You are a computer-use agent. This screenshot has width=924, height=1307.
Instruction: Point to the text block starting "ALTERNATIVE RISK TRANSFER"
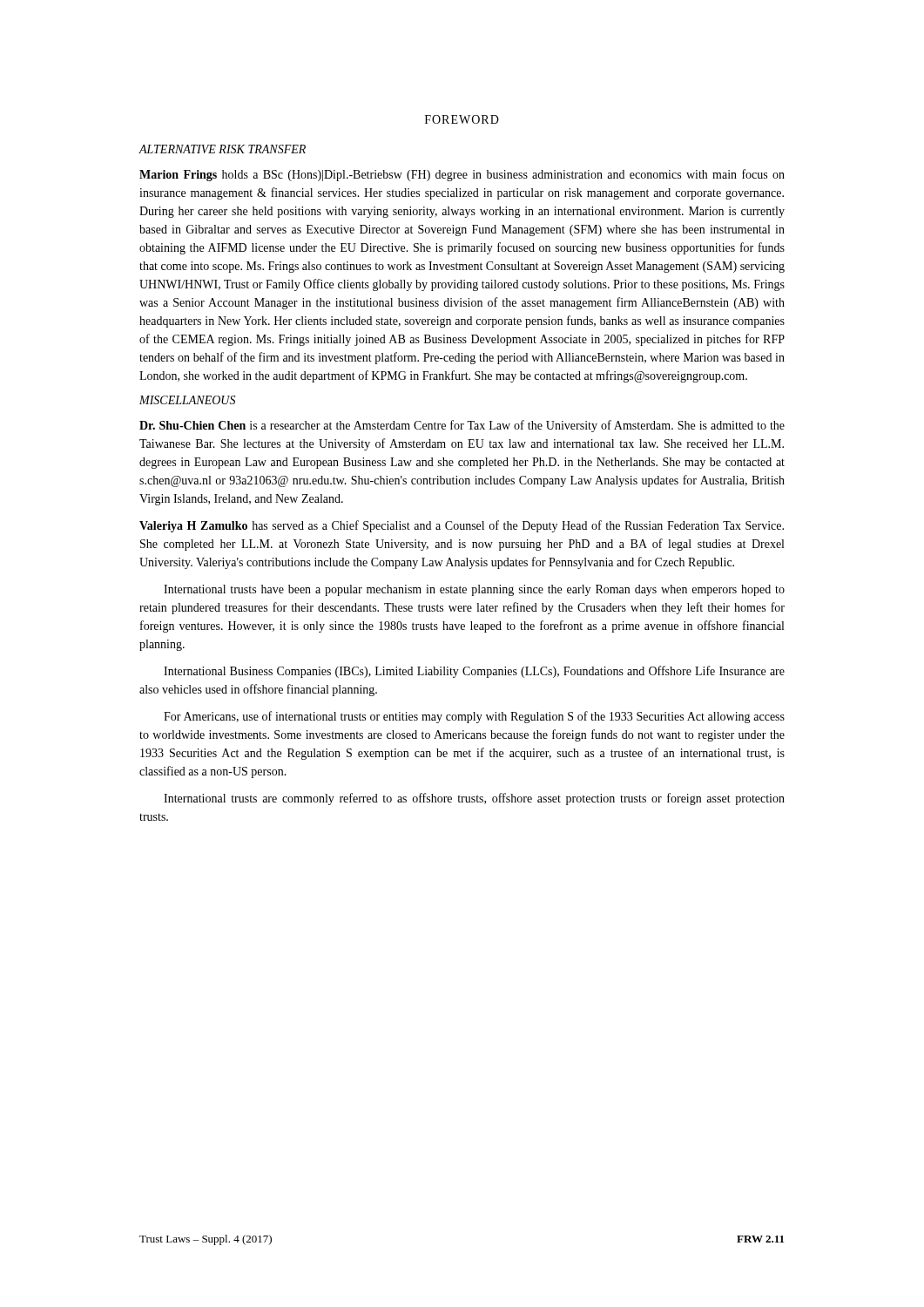(x=223, y=149)
